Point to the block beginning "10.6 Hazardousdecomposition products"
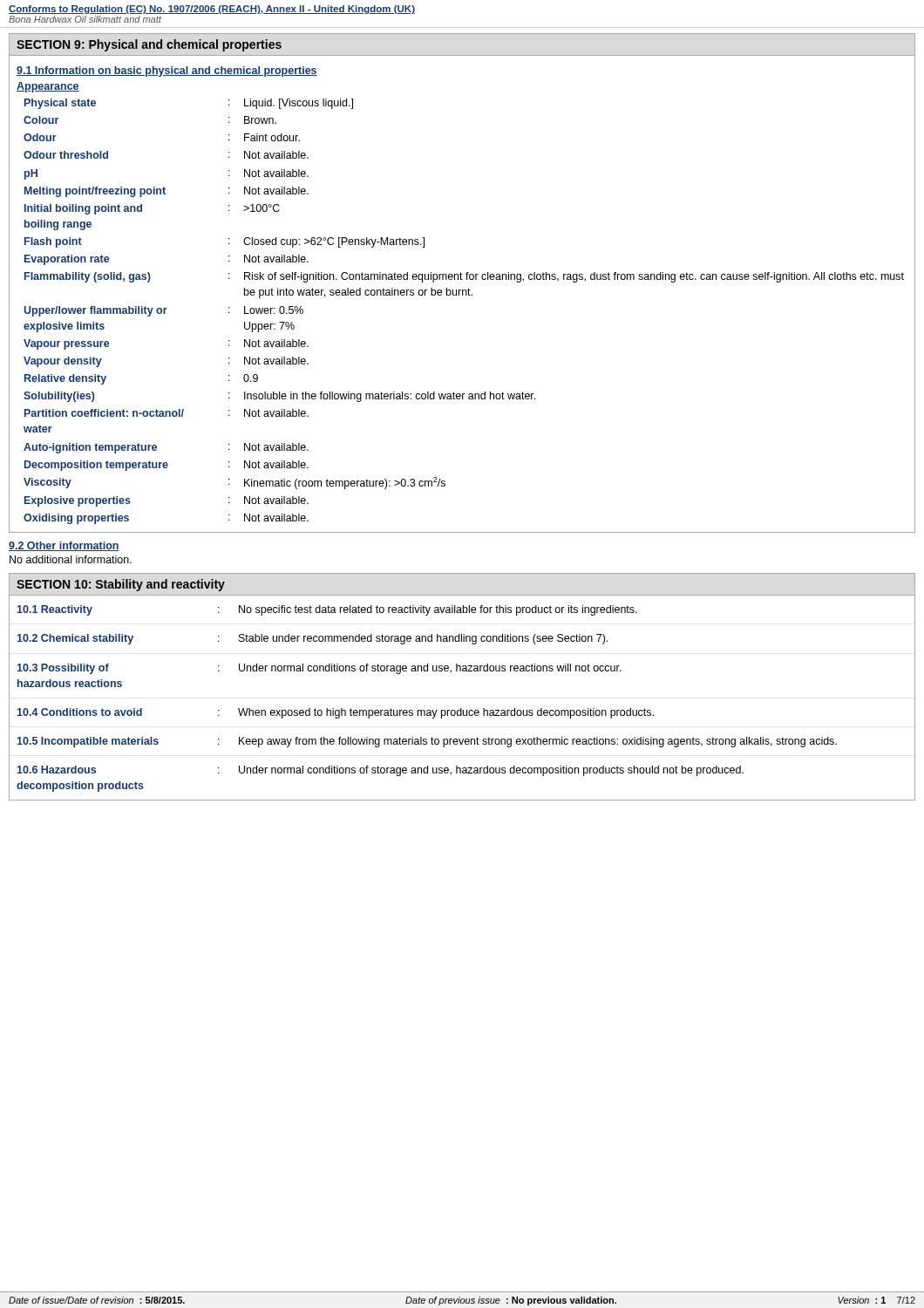The image size is (924, 1308). click(x=462, y=778)
